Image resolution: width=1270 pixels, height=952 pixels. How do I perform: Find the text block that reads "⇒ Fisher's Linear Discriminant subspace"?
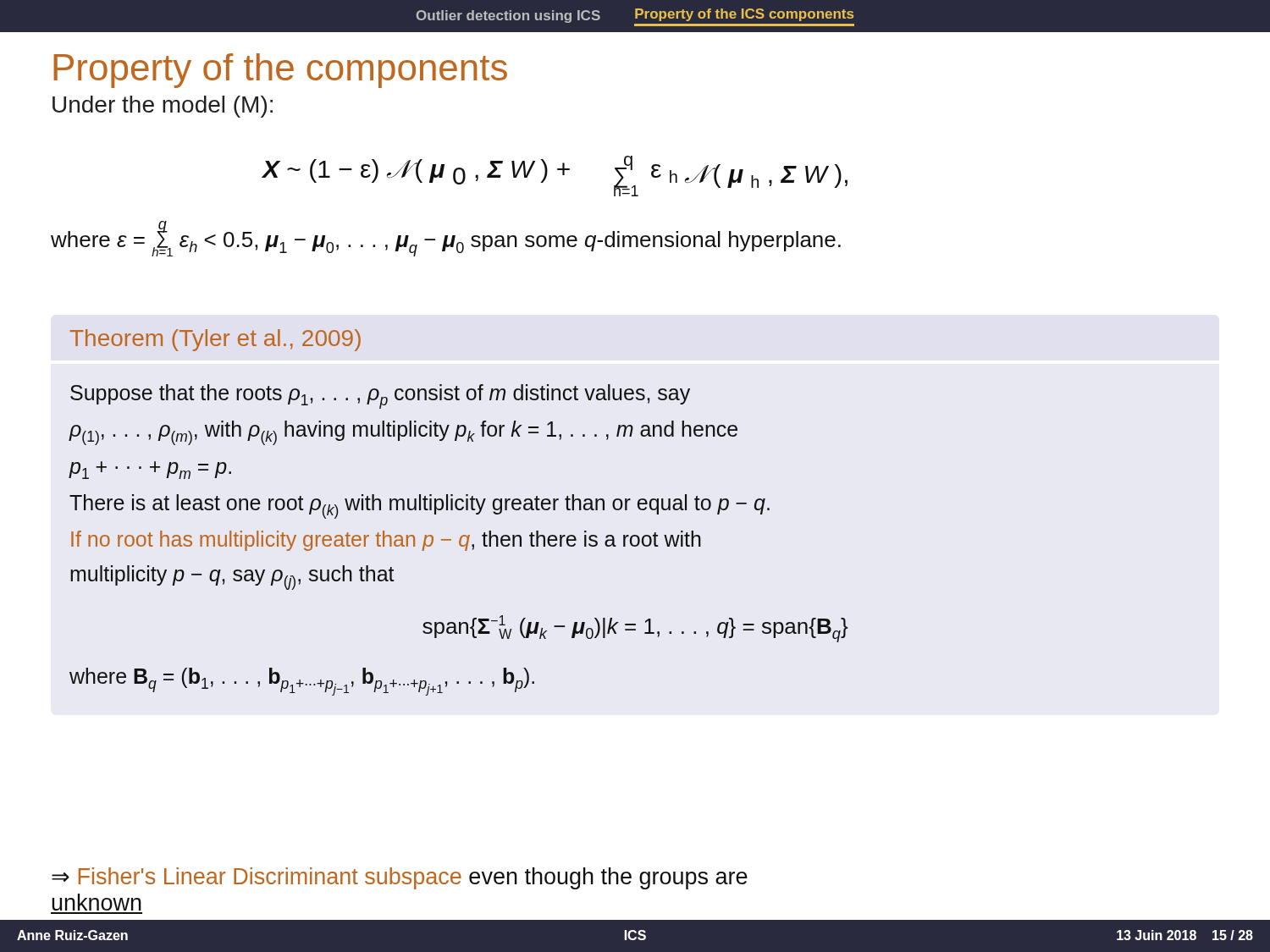(399, 890)
